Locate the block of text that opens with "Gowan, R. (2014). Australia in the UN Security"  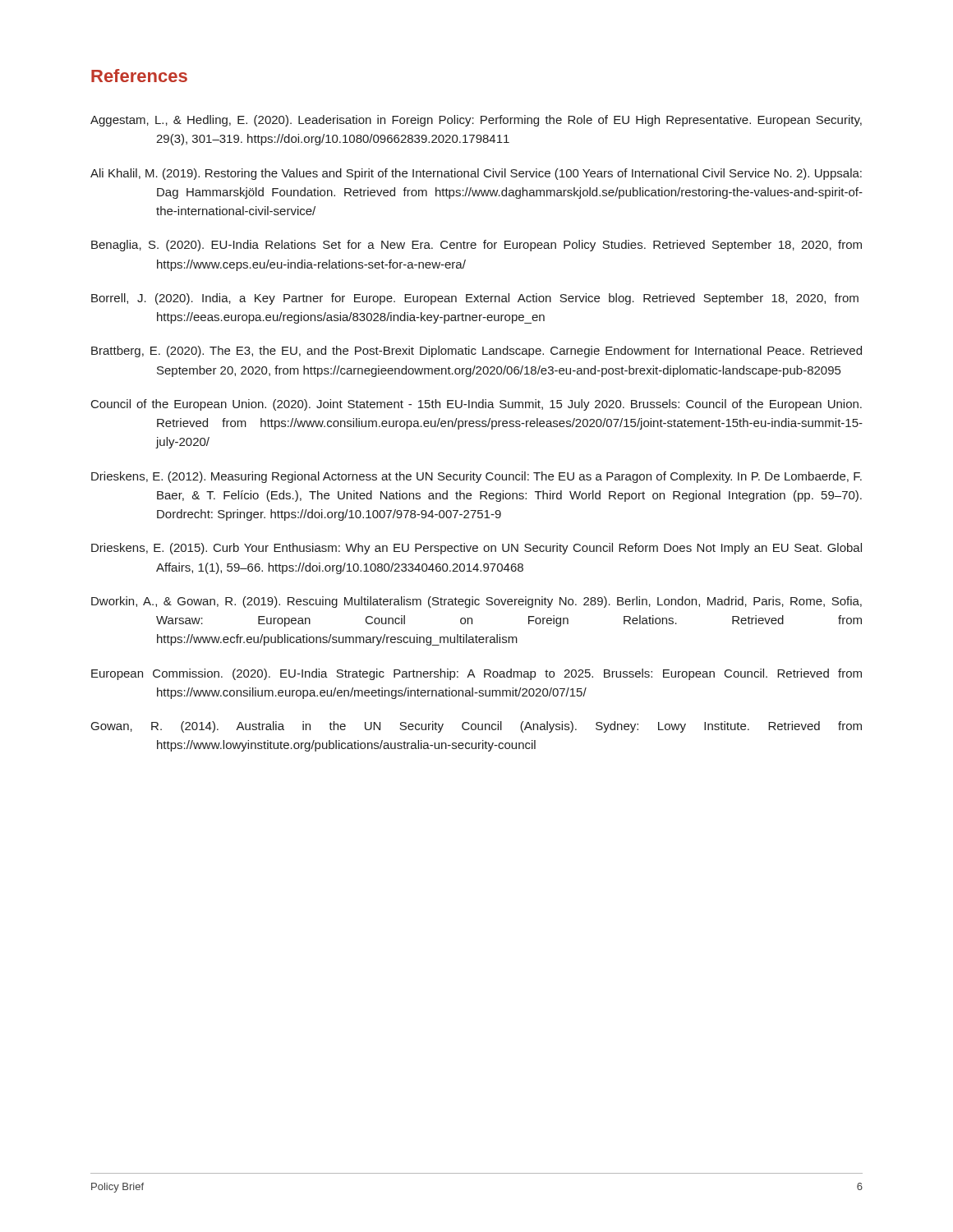click(x=476, y=735)
